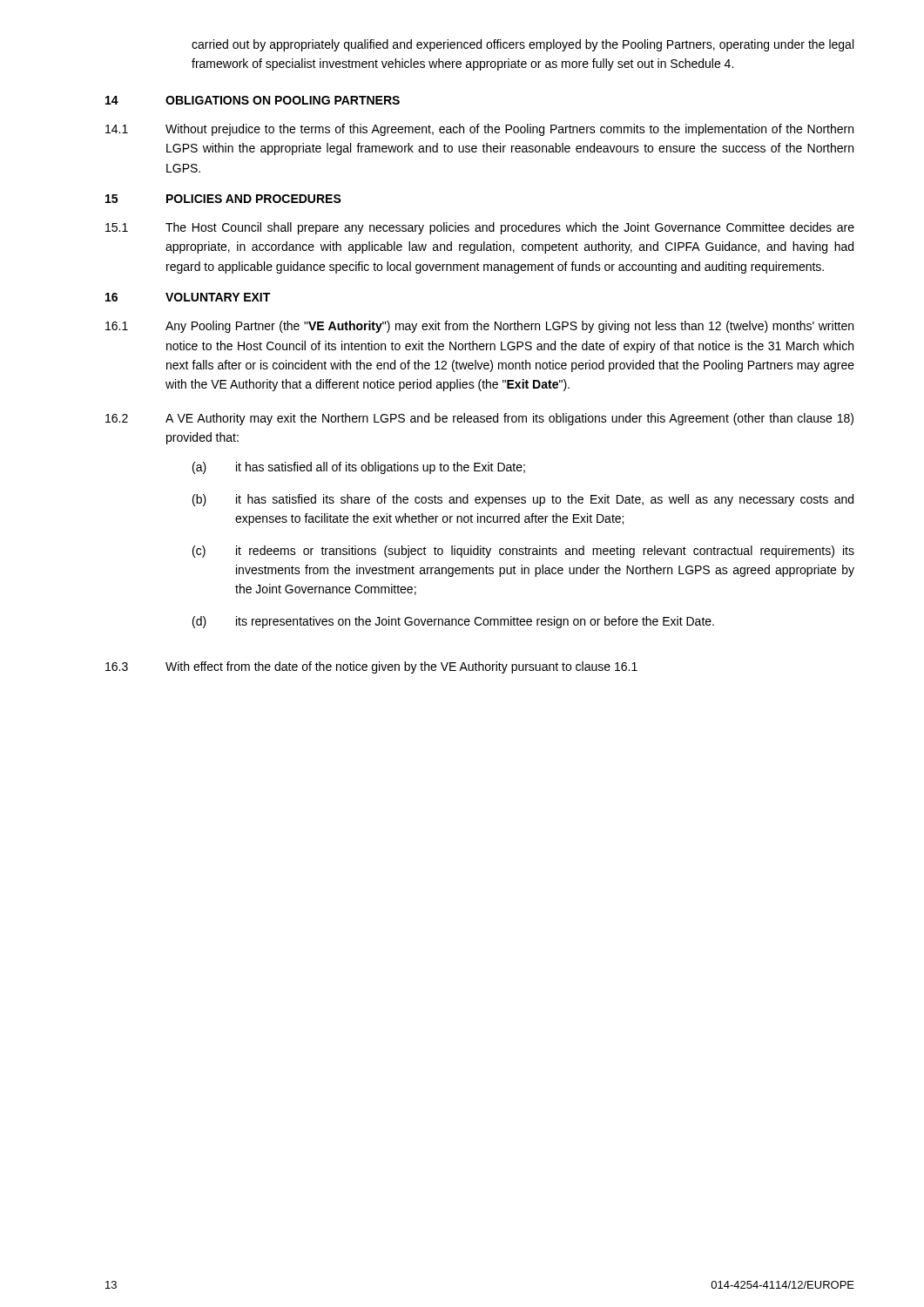The width and height of the screenshot is (924, 1307).
Task: Select the passage starting "1 Any Pooling Partner (the "VE Authority")"
Action: pyautogui.click(x=479, y=355)
